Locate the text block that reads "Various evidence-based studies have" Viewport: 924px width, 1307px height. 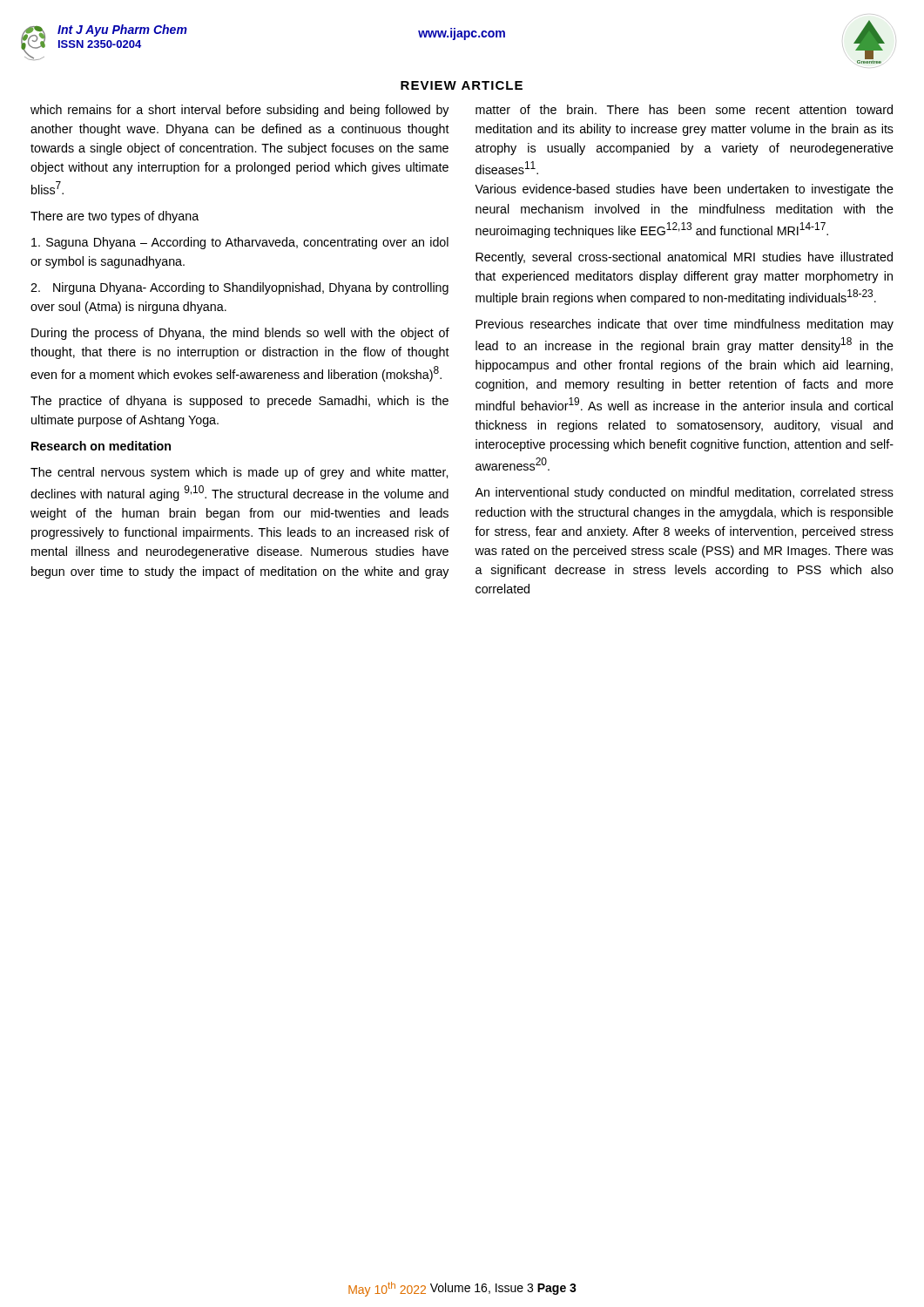(x=684, y=210)
